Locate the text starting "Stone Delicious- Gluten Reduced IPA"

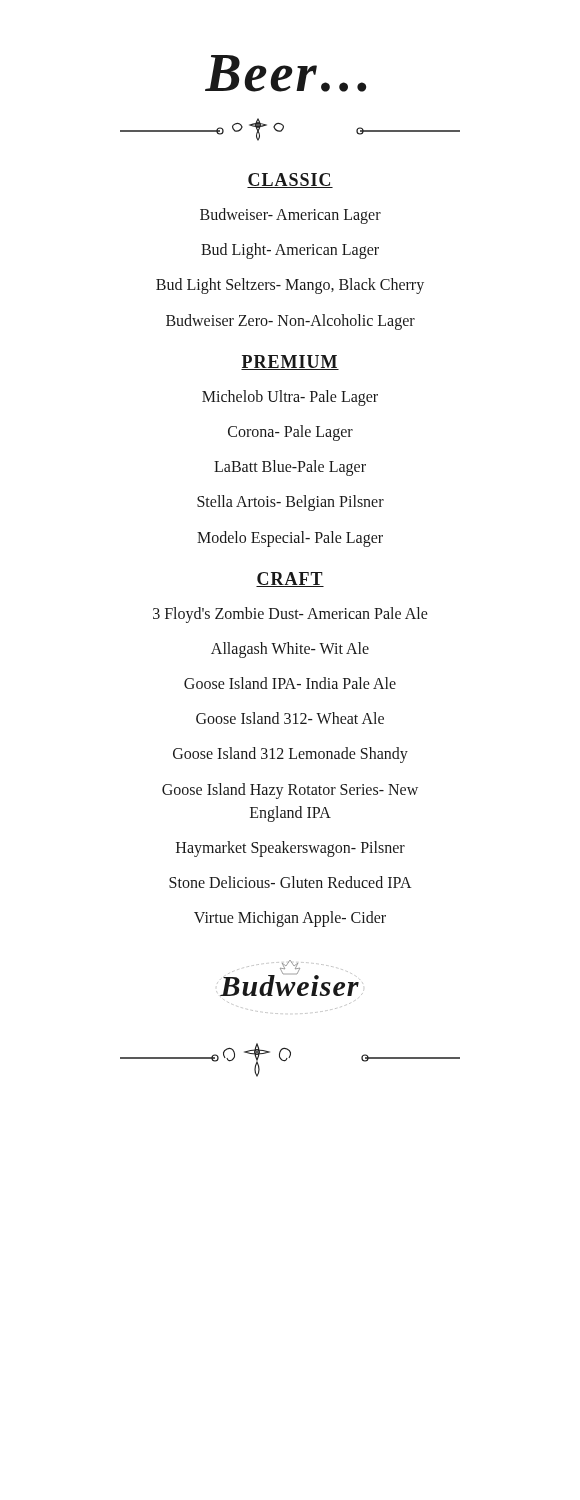click(290, 883)
